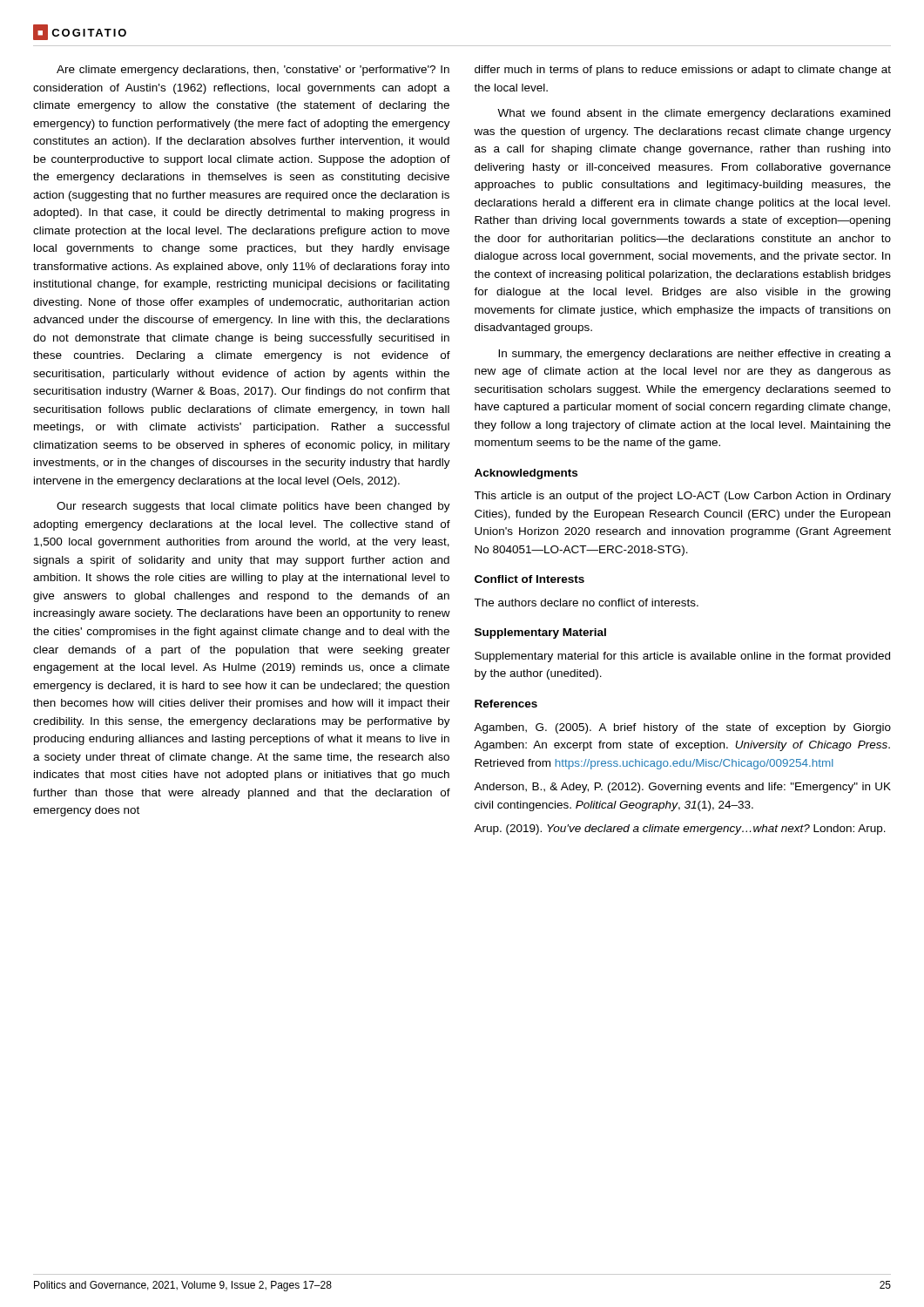Where does it say "Conflict of Interests"?
The height and width of the screenshot is (1307, 924).
click(x=529, y=579)
